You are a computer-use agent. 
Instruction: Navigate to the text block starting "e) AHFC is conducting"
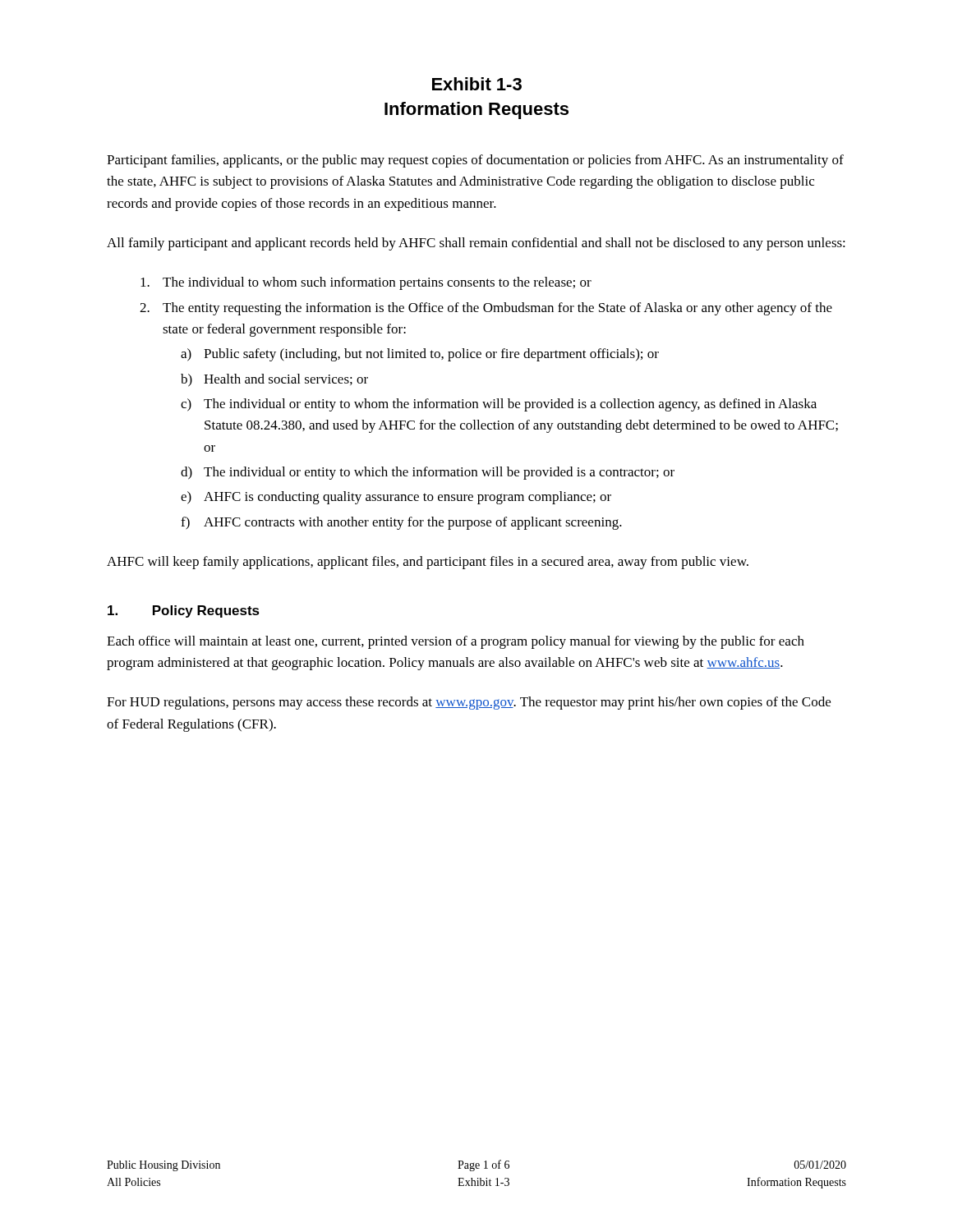click(396, 497)
